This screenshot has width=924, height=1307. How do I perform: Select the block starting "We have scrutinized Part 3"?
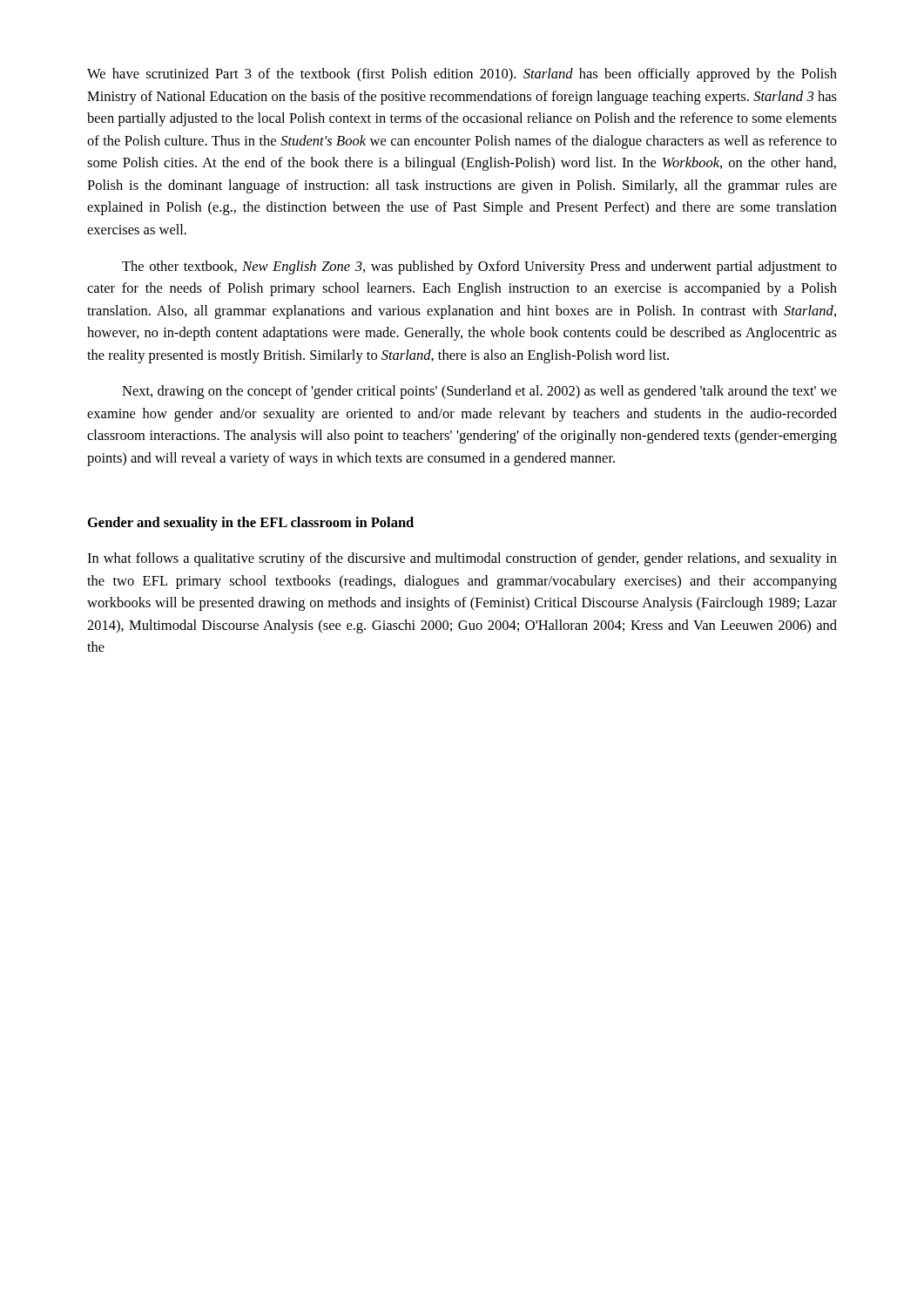462,152
